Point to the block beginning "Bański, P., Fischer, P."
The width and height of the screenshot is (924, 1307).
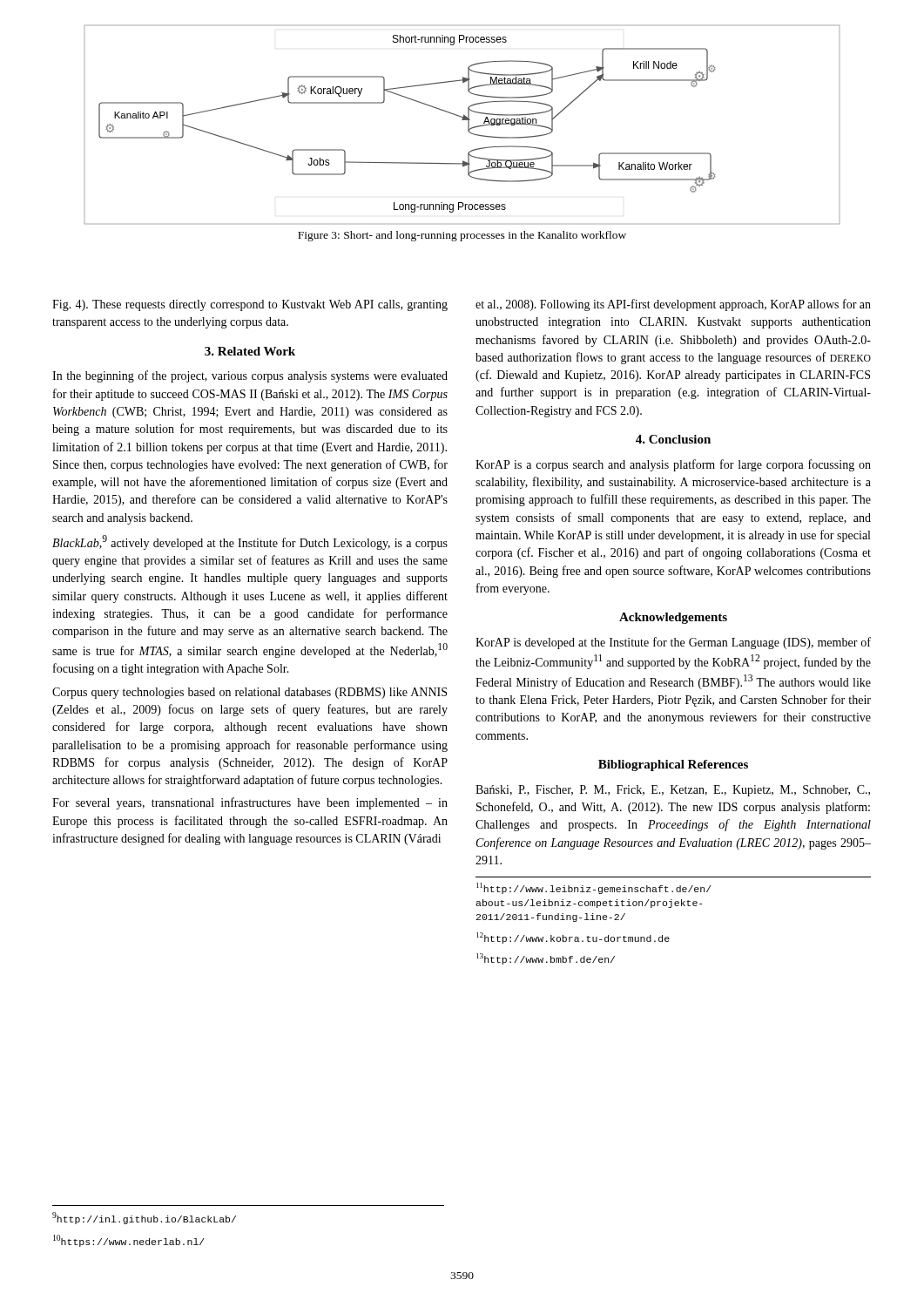click(x=673, y=826)
